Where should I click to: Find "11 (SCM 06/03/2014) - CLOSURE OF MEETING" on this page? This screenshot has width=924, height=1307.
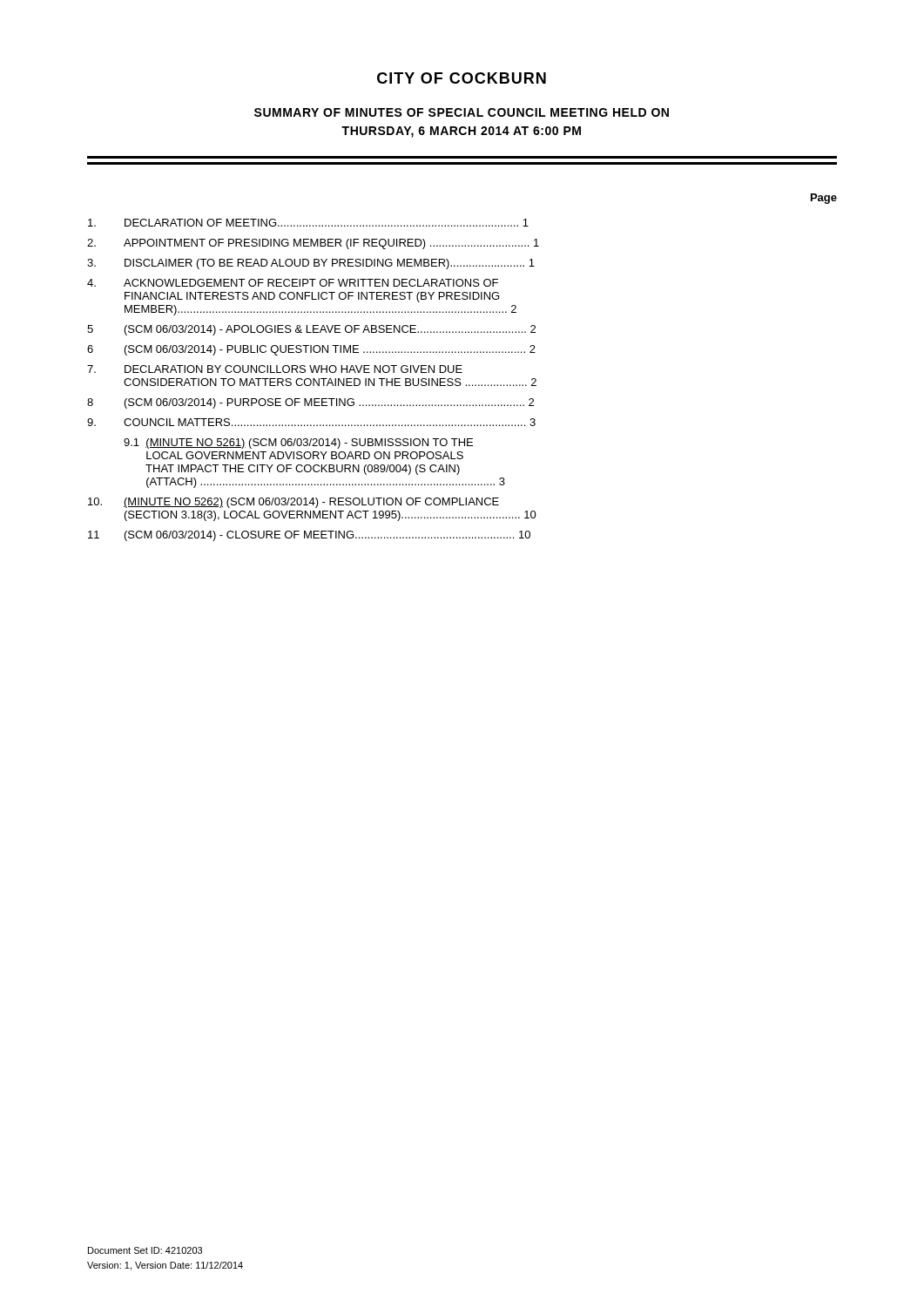(x=462, y=535)
